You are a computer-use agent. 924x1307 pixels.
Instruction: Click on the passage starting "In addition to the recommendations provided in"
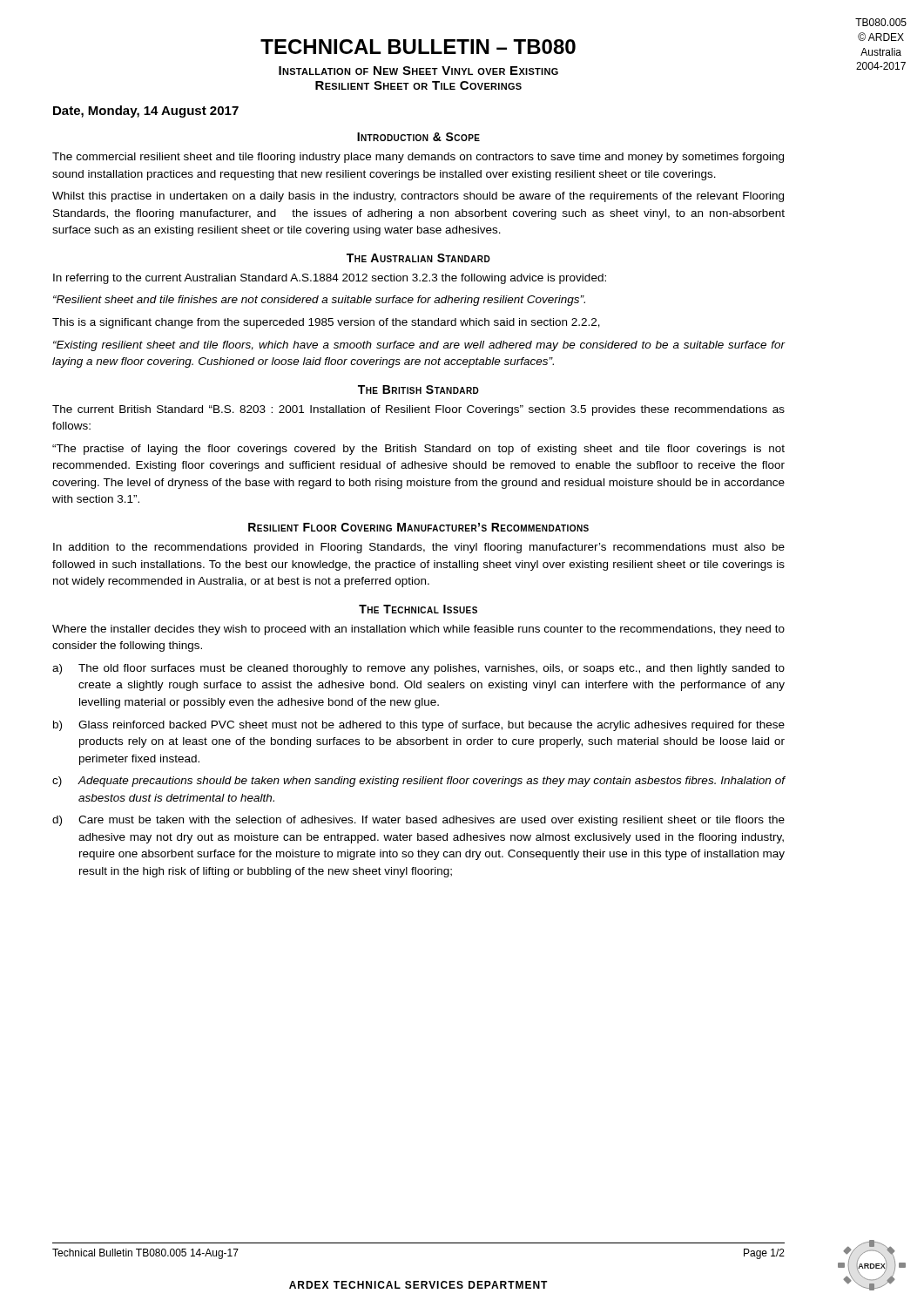click(418, 564)
